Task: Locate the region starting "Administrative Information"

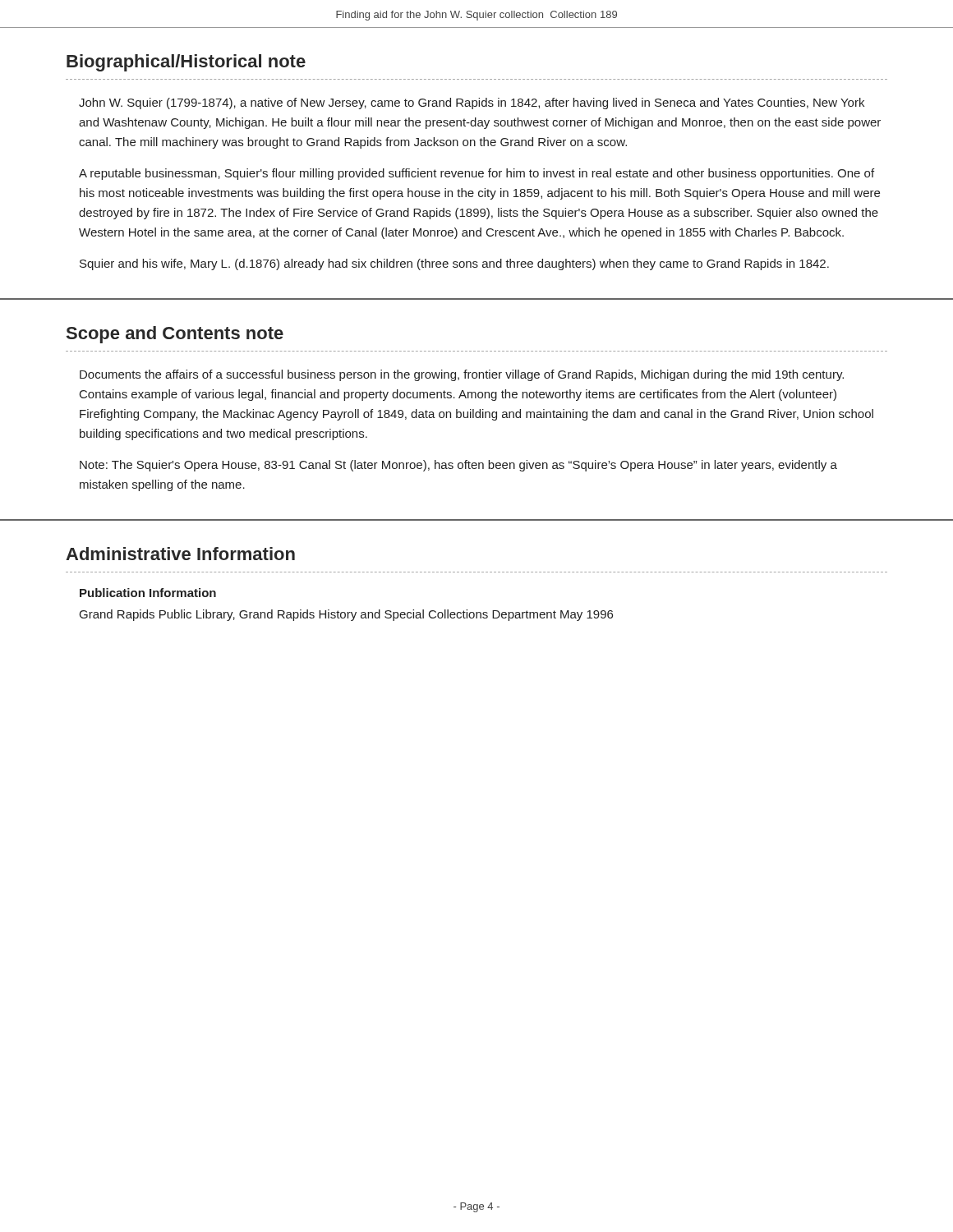Action: click(x=181, y=554)
